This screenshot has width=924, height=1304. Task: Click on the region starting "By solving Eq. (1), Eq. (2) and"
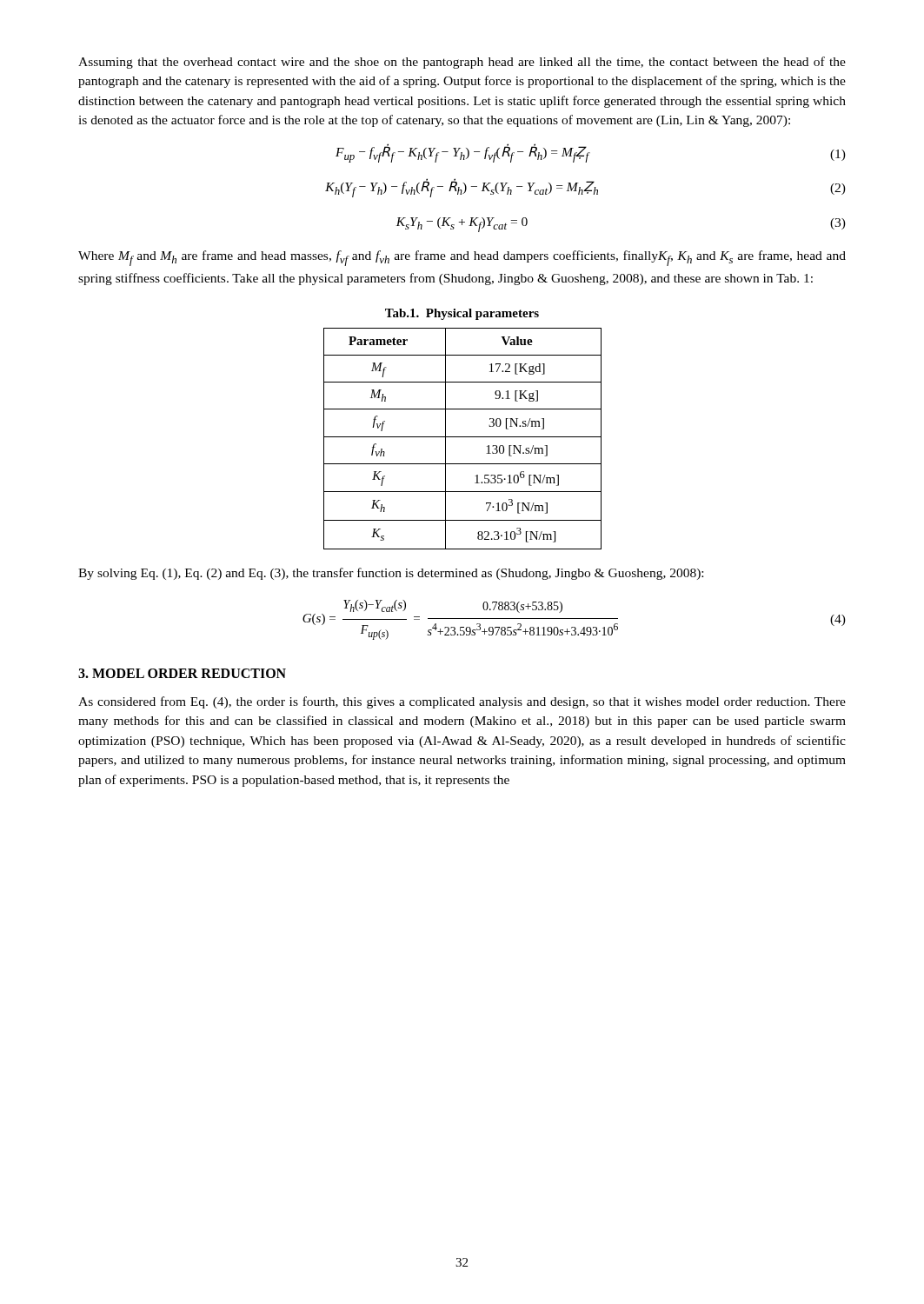tap(391, 572)
